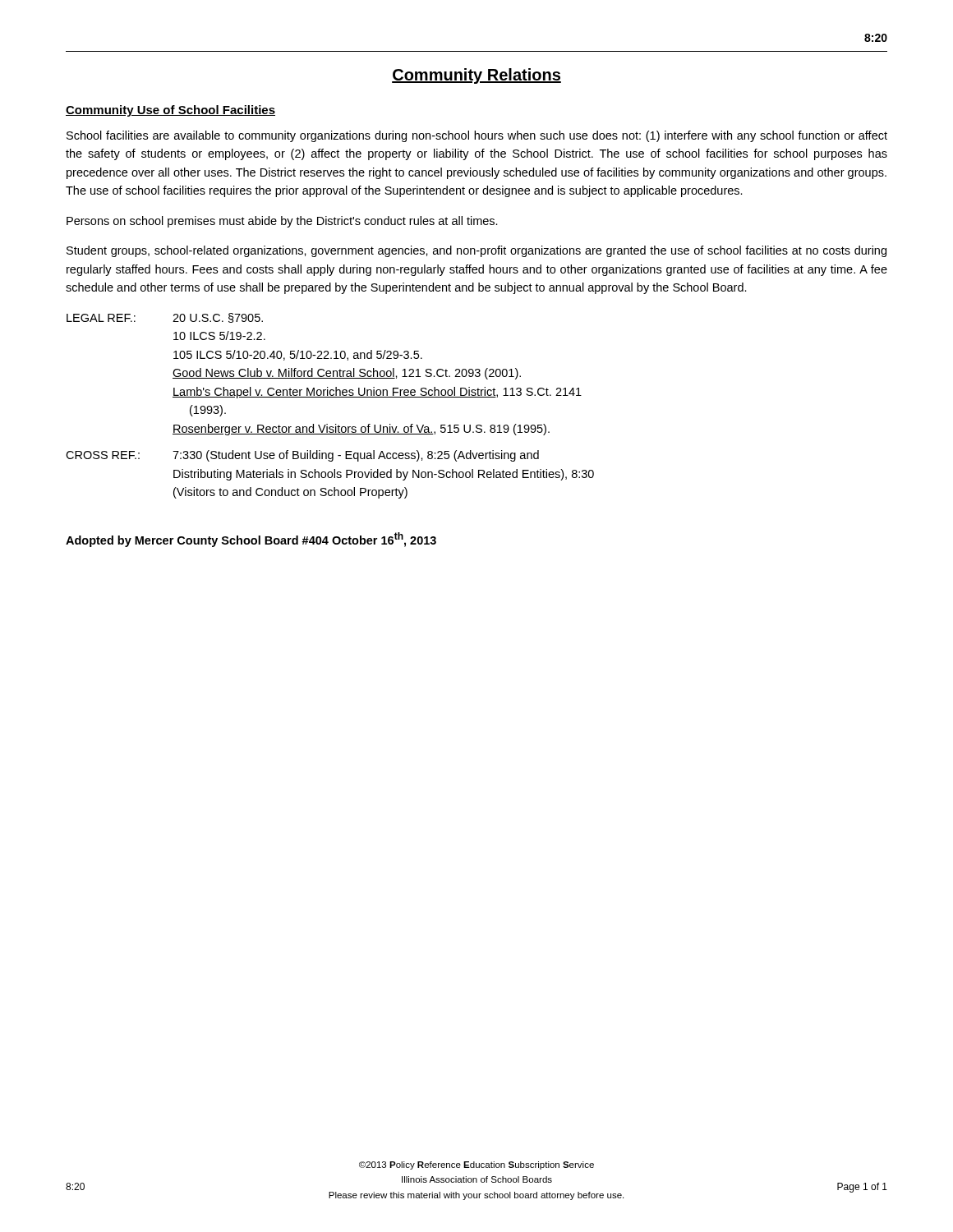Image resolution: width=953 pixels, height=1232 pixels.
Task: Click the passage that begins "Persons on school premises must abide by the"
Action: pos(282,221)
